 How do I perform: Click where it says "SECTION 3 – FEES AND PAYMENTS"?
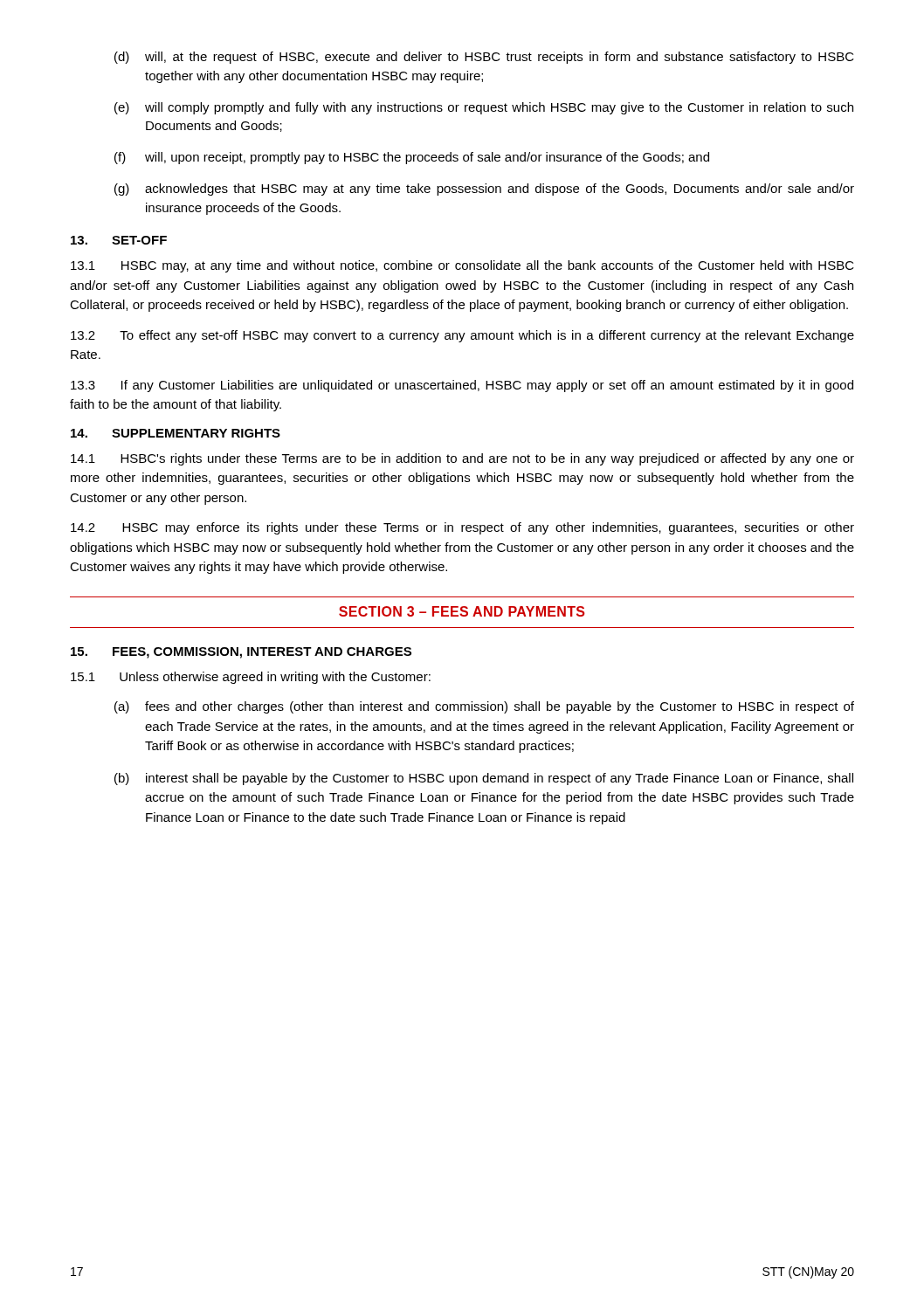[x=462, y=612]
